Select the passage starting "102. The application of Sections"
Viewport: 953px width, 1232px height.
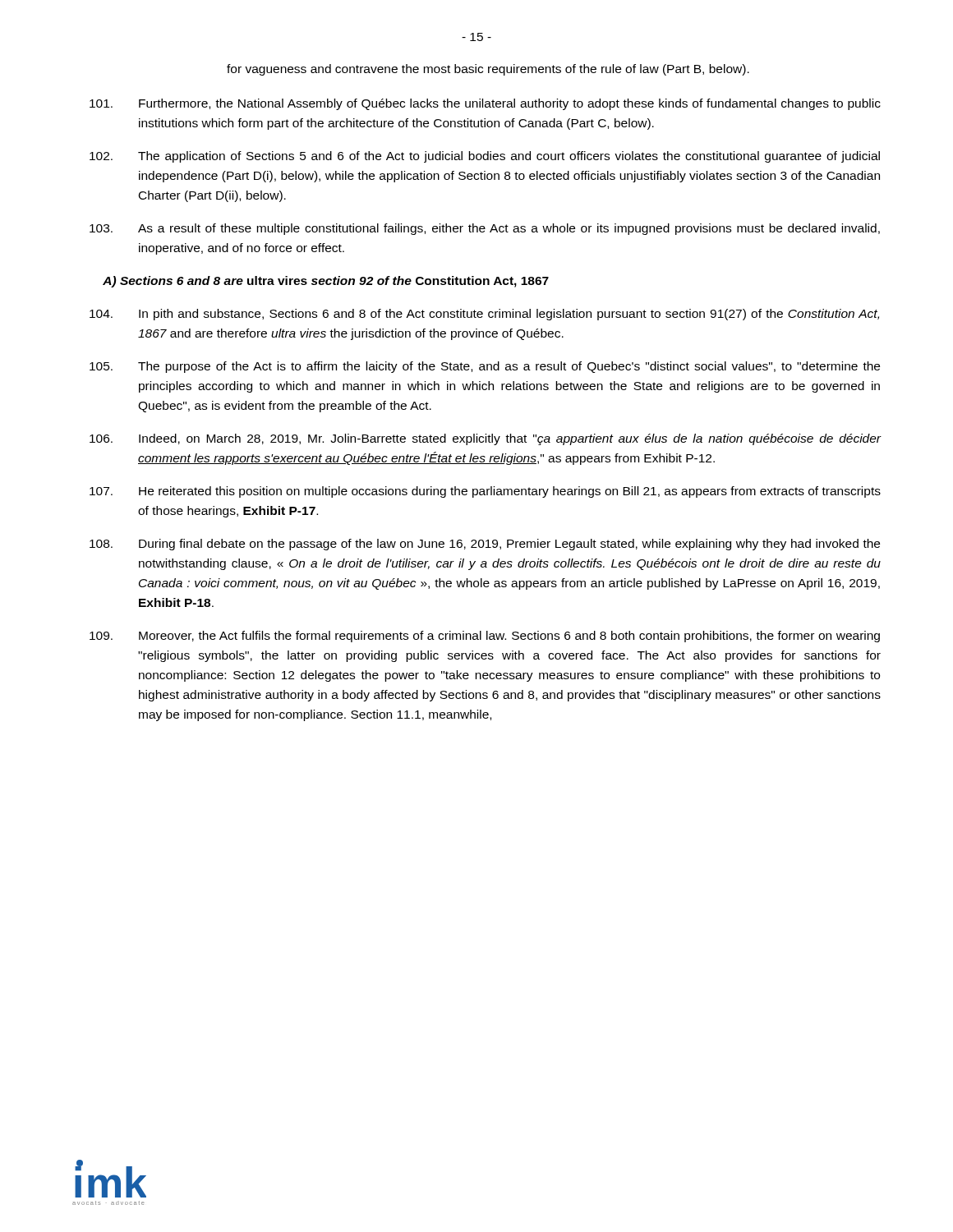(485, 176)
